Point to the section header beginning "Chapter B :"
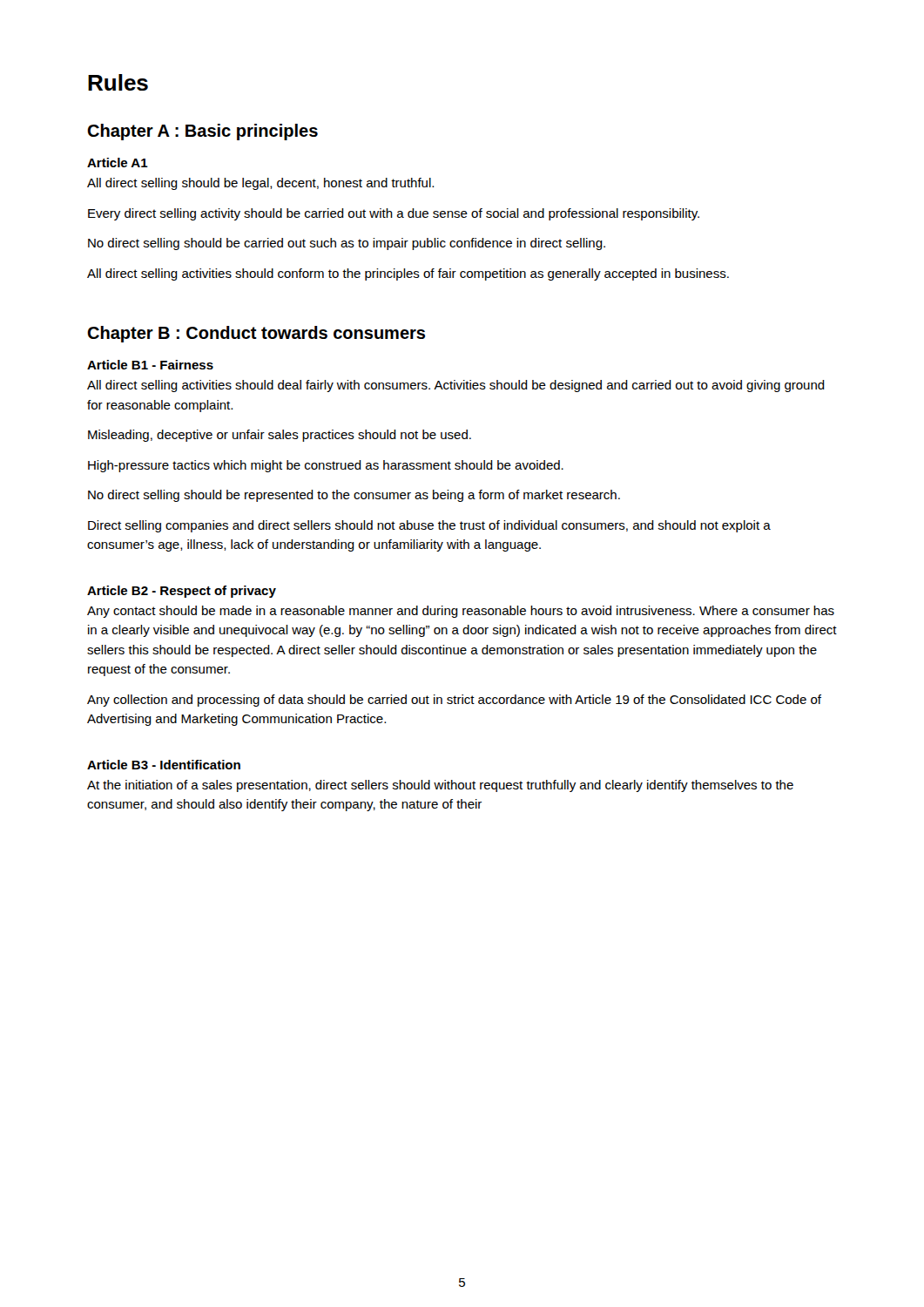This screenshot has width=924, height=1307. (x=256, y=333)
